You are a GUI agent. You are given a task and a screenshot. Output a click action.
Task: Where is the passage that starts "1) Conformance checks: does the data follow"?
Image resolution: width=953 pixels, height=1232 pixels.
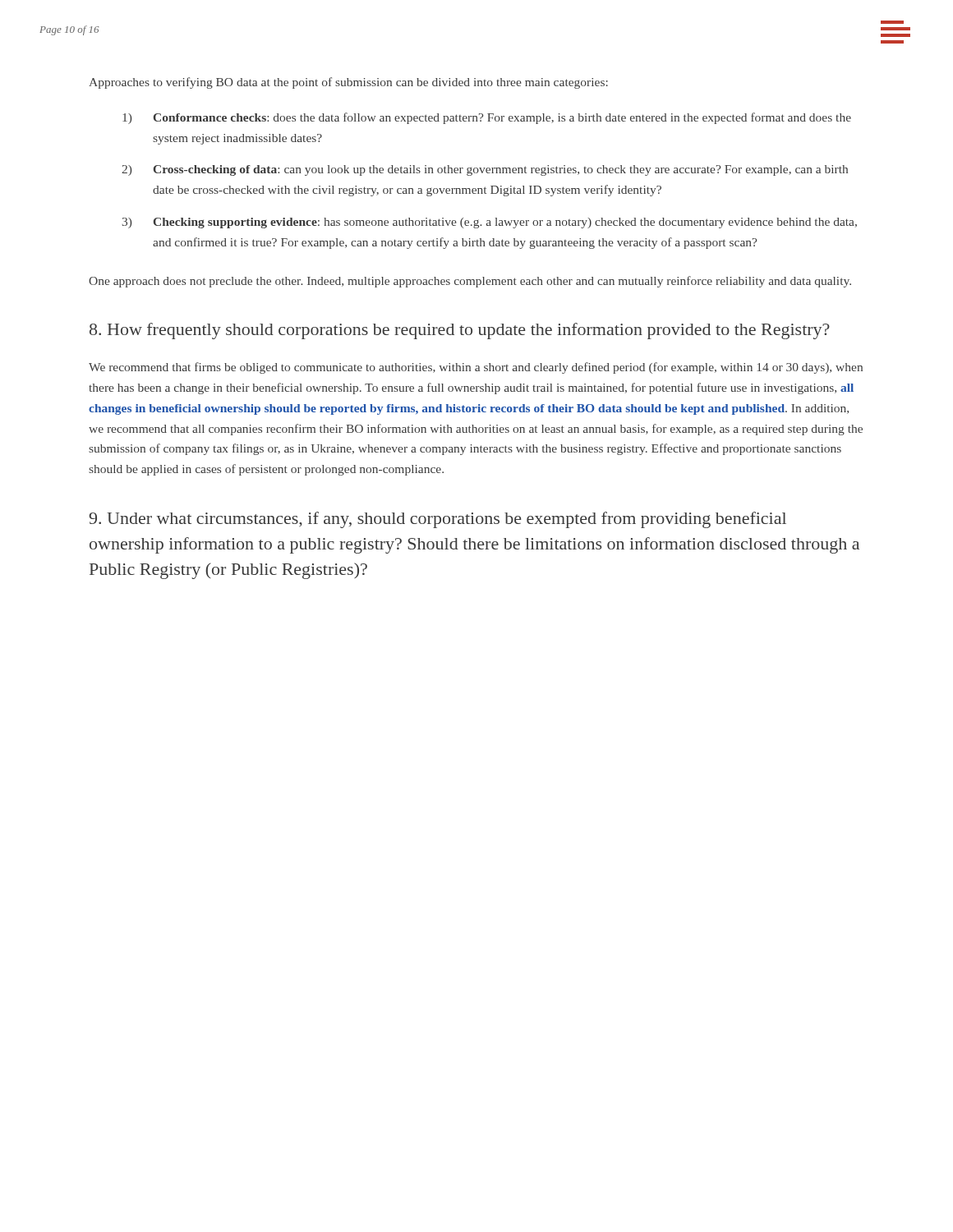click(493, 128)
